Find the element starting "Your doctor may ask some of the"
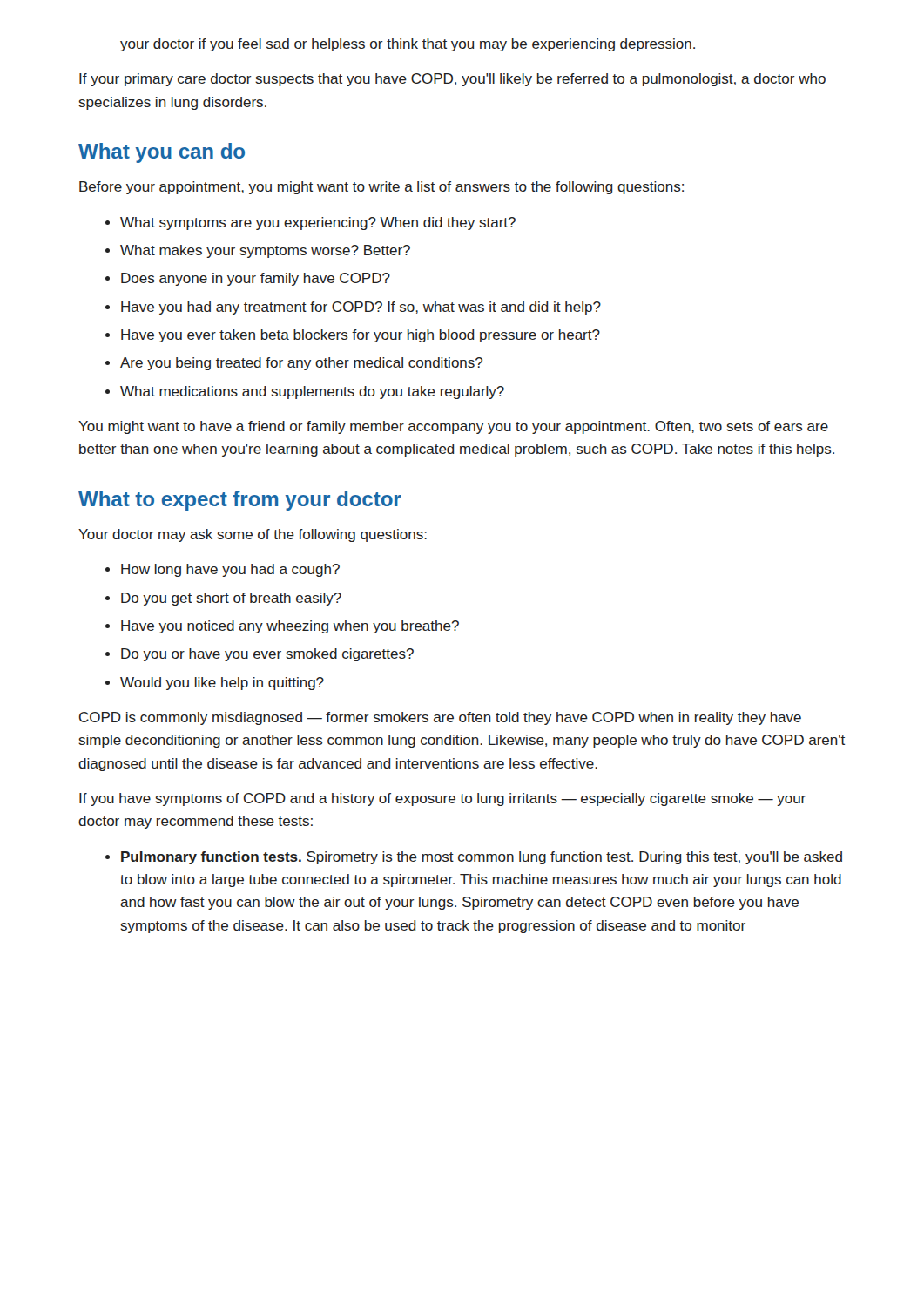Viewport: 924px width, 1307px height. (253, 534)
